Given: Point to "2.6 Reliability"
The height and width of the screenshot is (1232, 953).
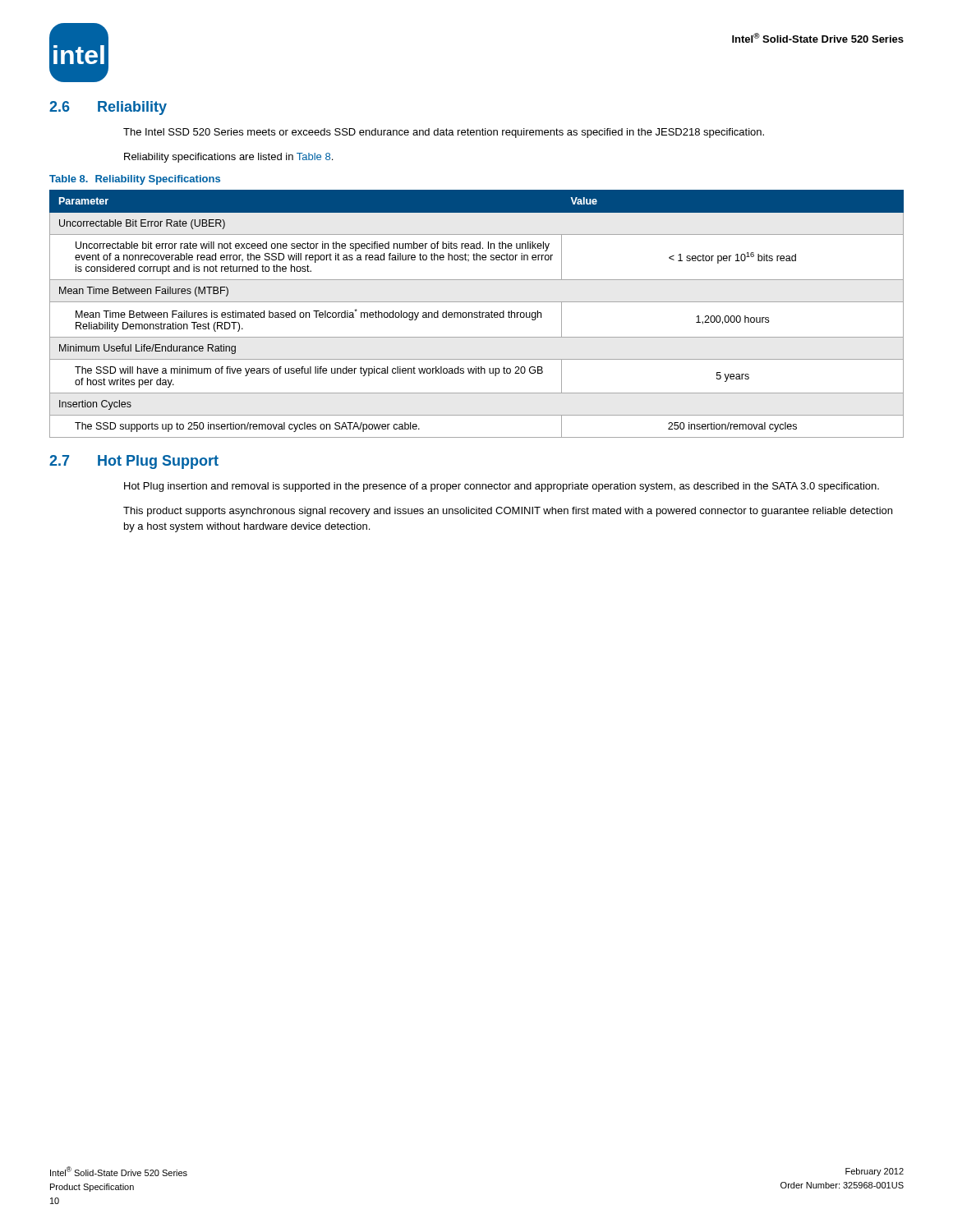Looking at the screenshot, I should click(x=108, y=107).
